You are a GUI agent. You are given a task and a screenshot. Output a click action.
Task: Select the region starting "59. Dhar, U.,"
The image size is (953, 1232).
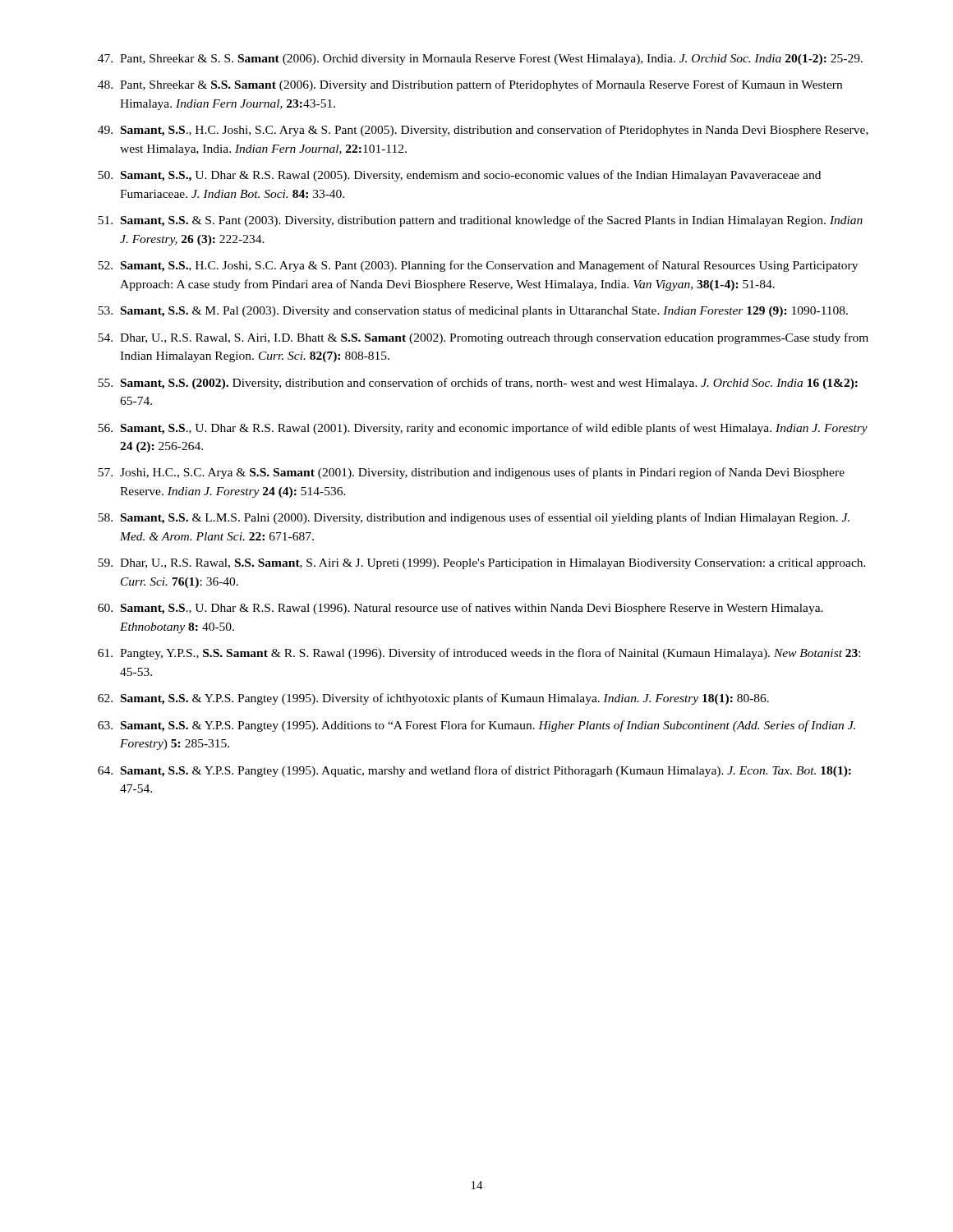[x=476, y=572]
